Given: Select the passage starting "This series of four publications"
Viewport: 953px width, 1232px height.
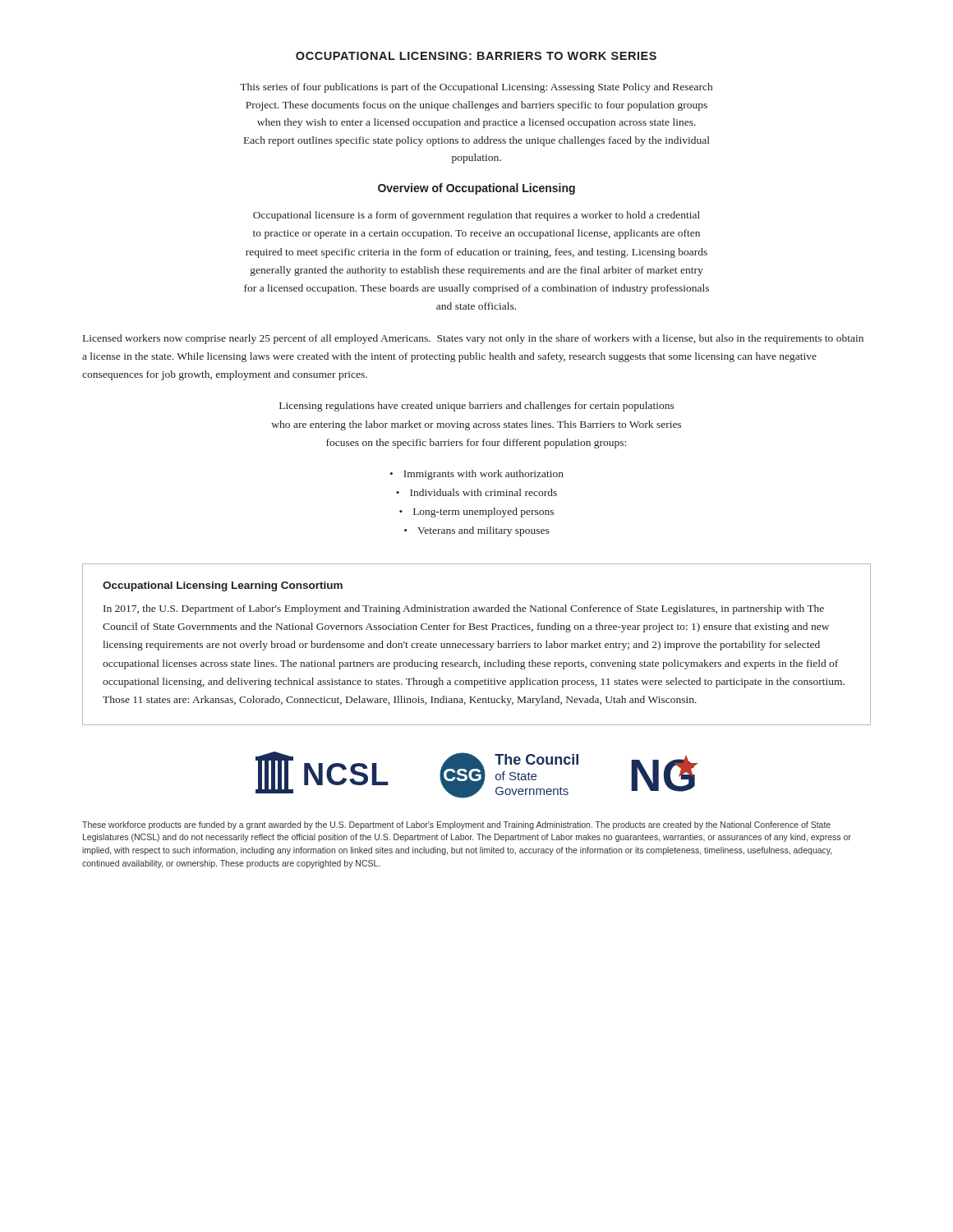Looking at the screenshot, I should click(476, 122).
